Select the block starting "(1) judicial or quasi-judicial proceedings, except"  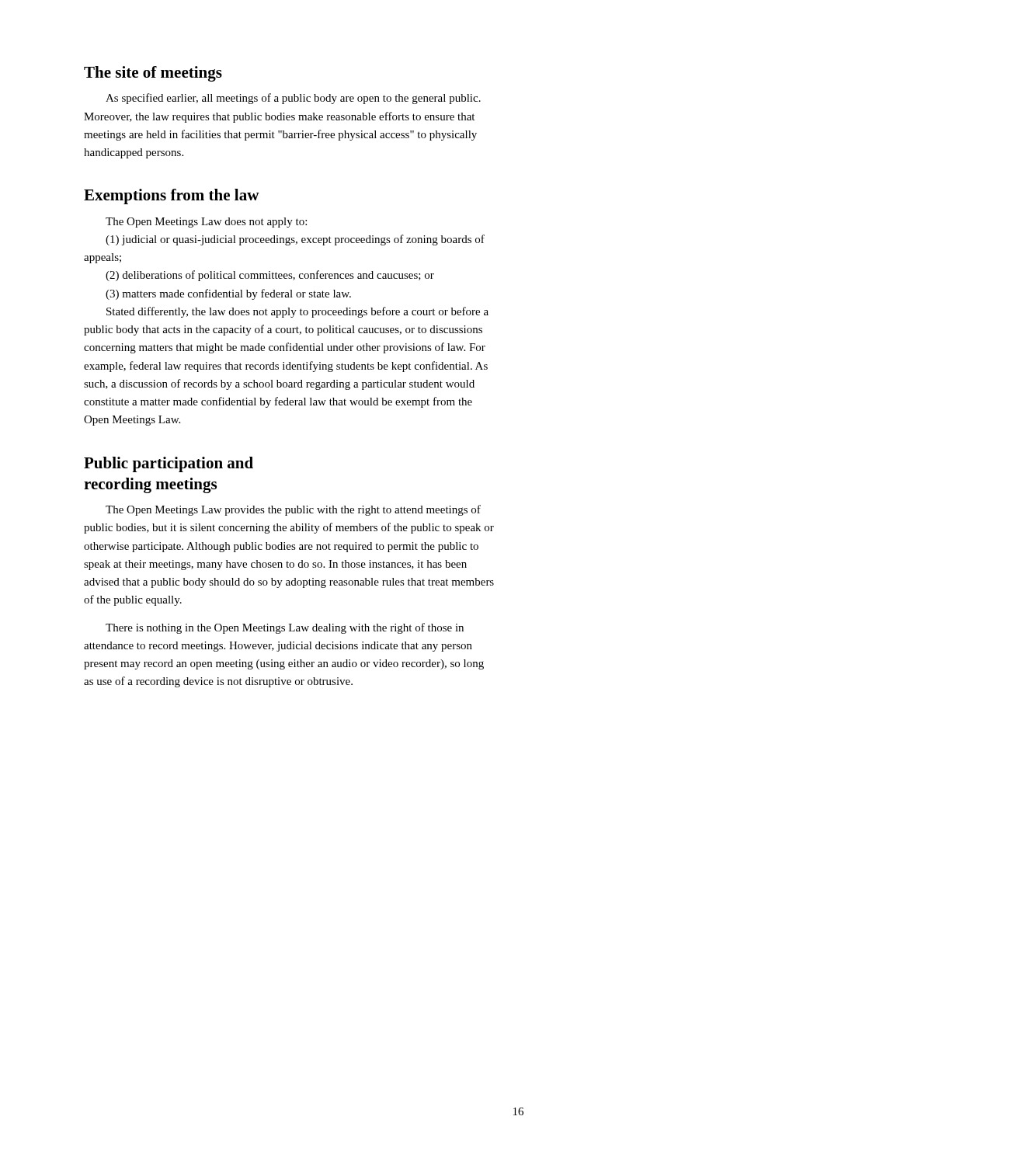[284, 248]
